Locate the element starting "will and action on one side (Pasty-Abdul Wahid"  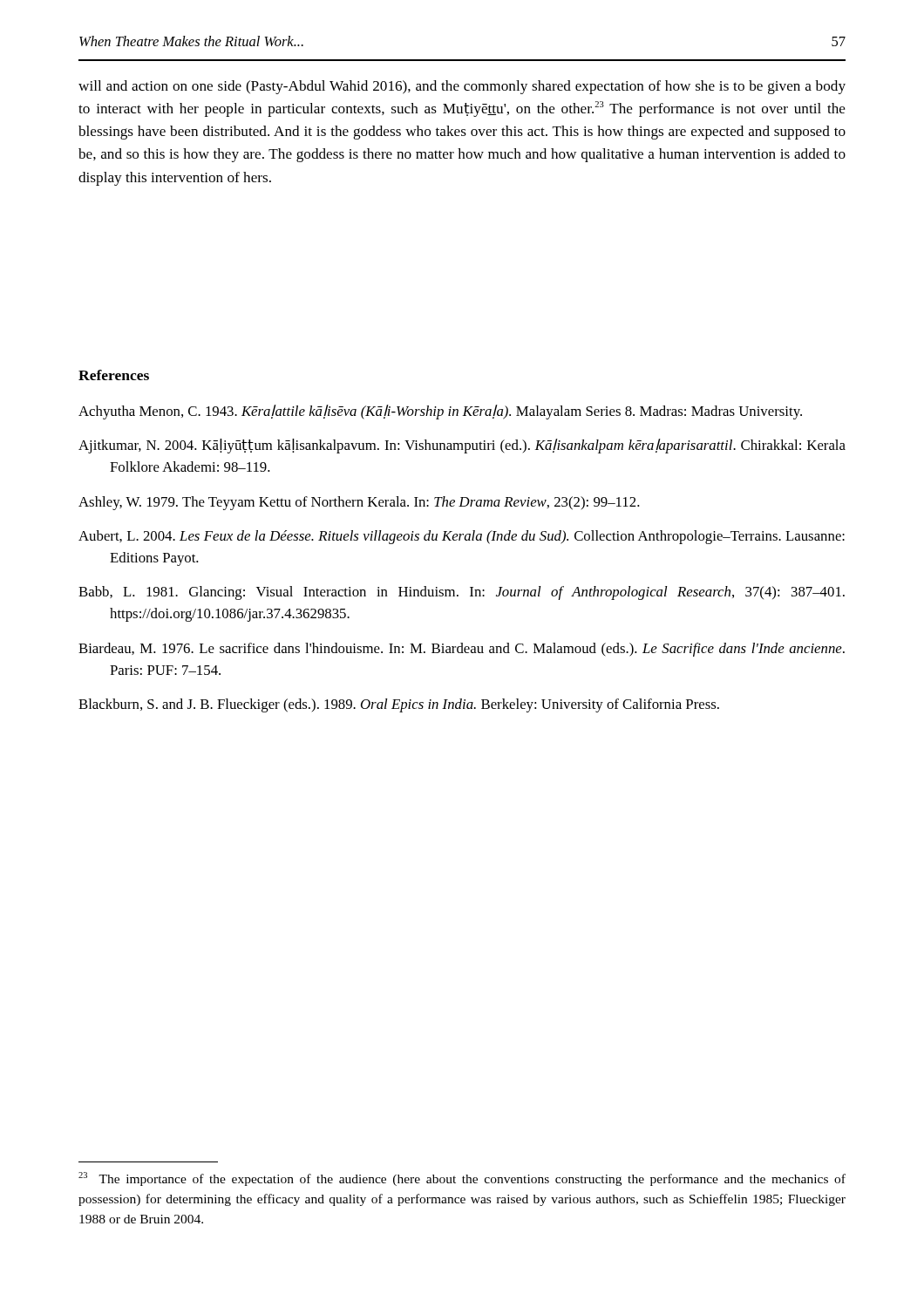coord(462,131)
